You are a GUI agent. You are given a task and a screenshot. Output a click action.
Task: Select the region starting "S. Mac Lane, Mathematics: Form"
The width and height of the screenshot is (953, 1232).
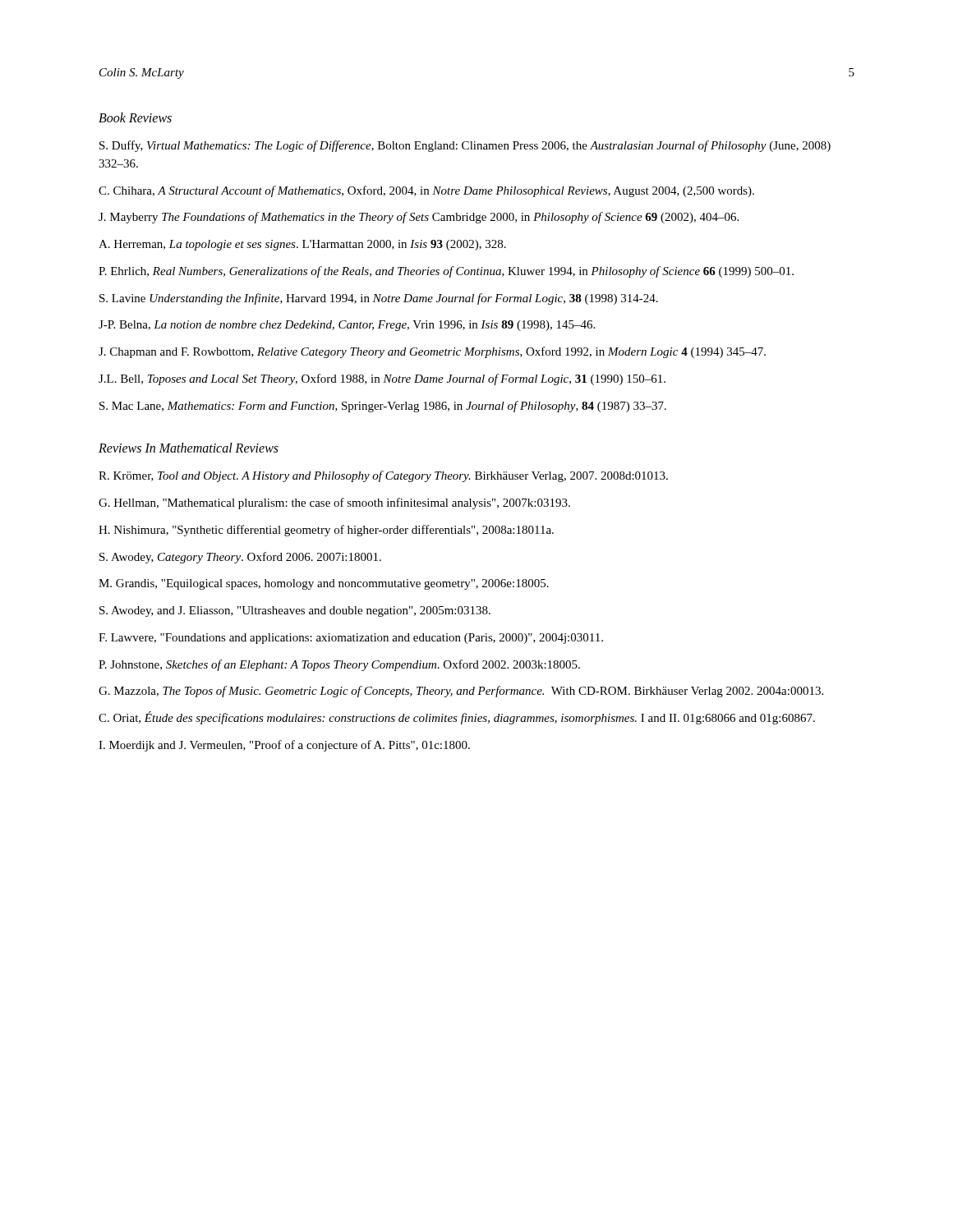(x=383, y=405)
